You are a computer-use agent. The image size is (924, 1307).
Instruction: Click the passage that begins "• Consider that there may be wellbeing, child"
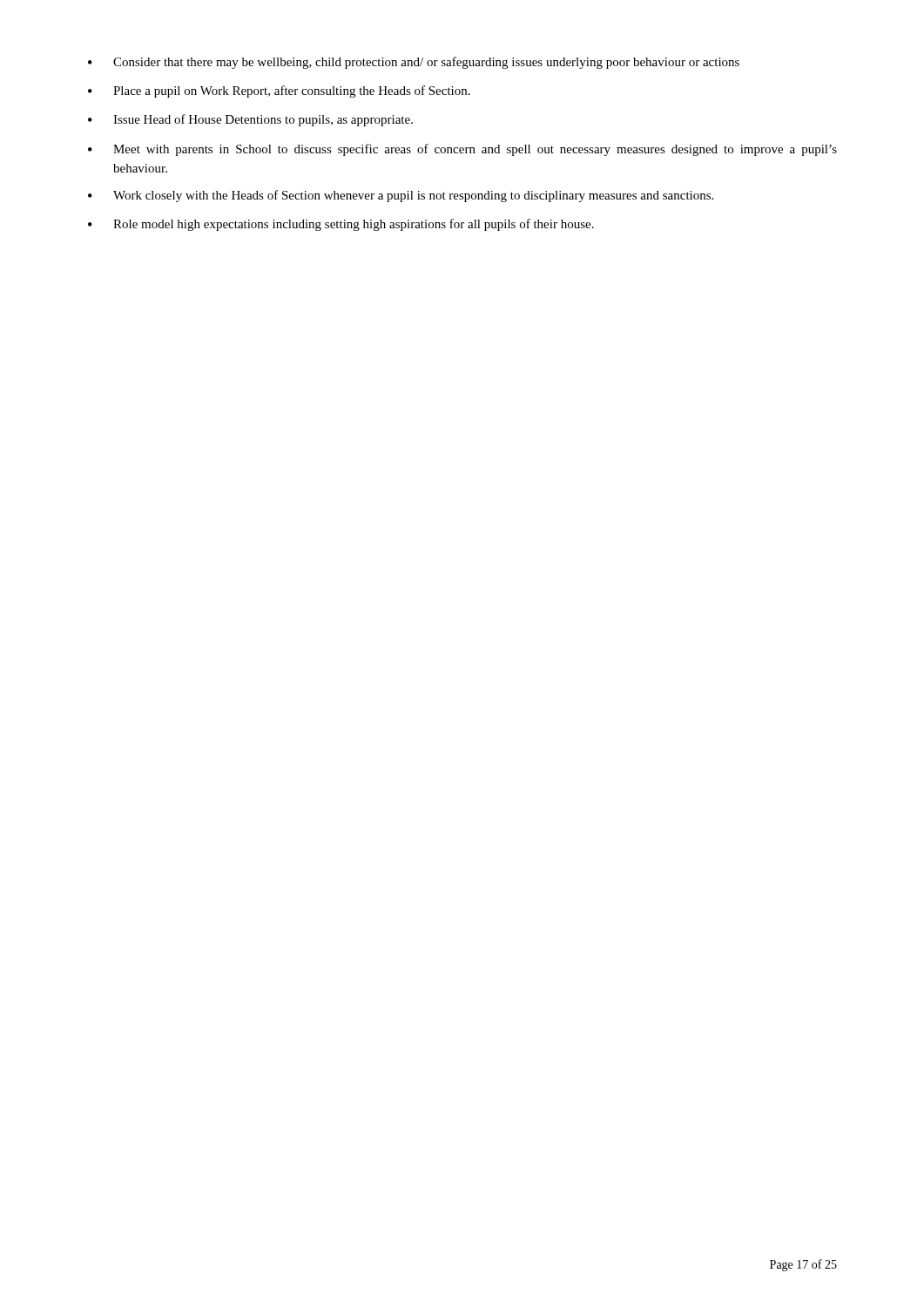click(x=462, y=63)
